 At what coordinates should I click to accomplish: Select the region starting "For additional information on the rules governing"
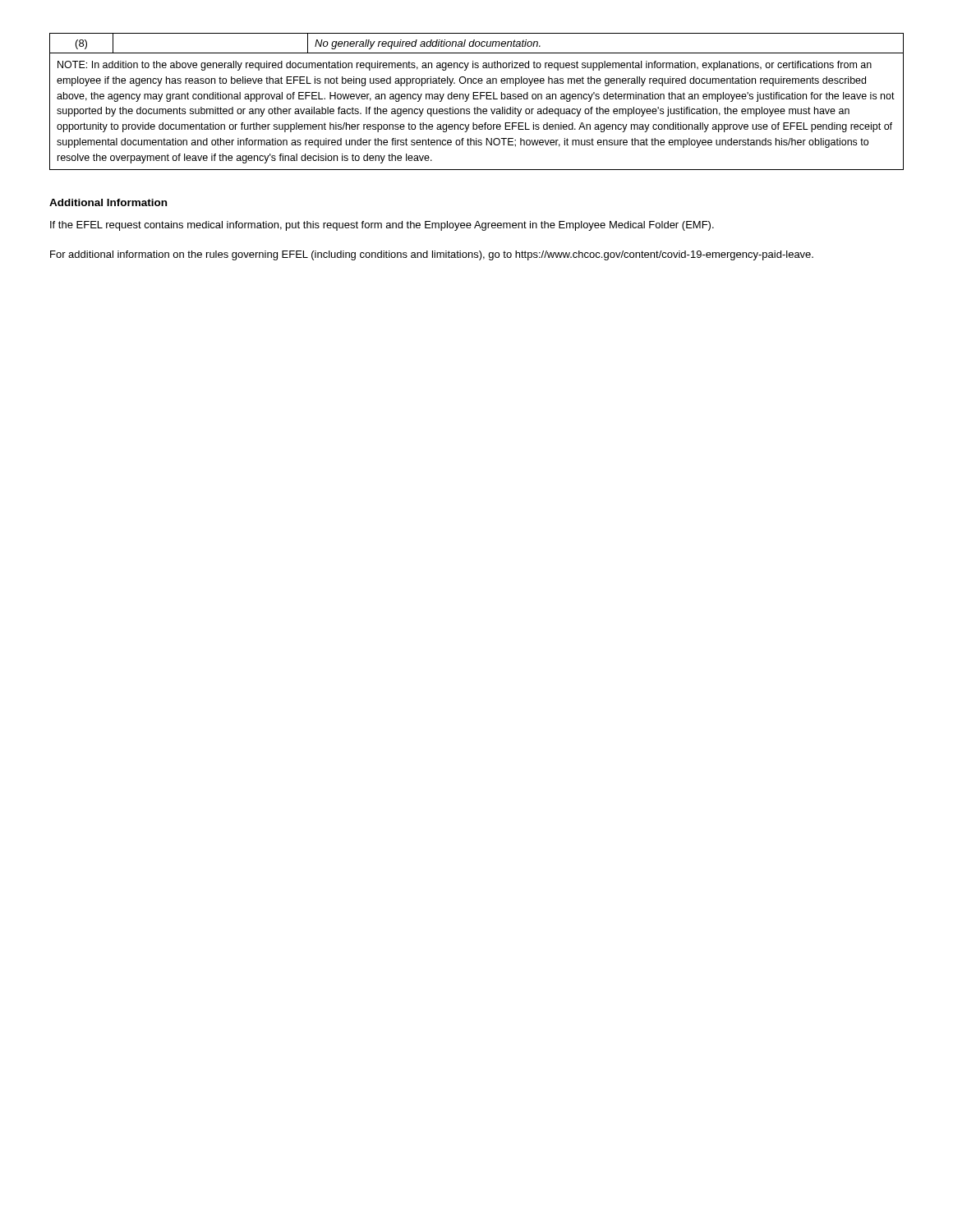432,255
